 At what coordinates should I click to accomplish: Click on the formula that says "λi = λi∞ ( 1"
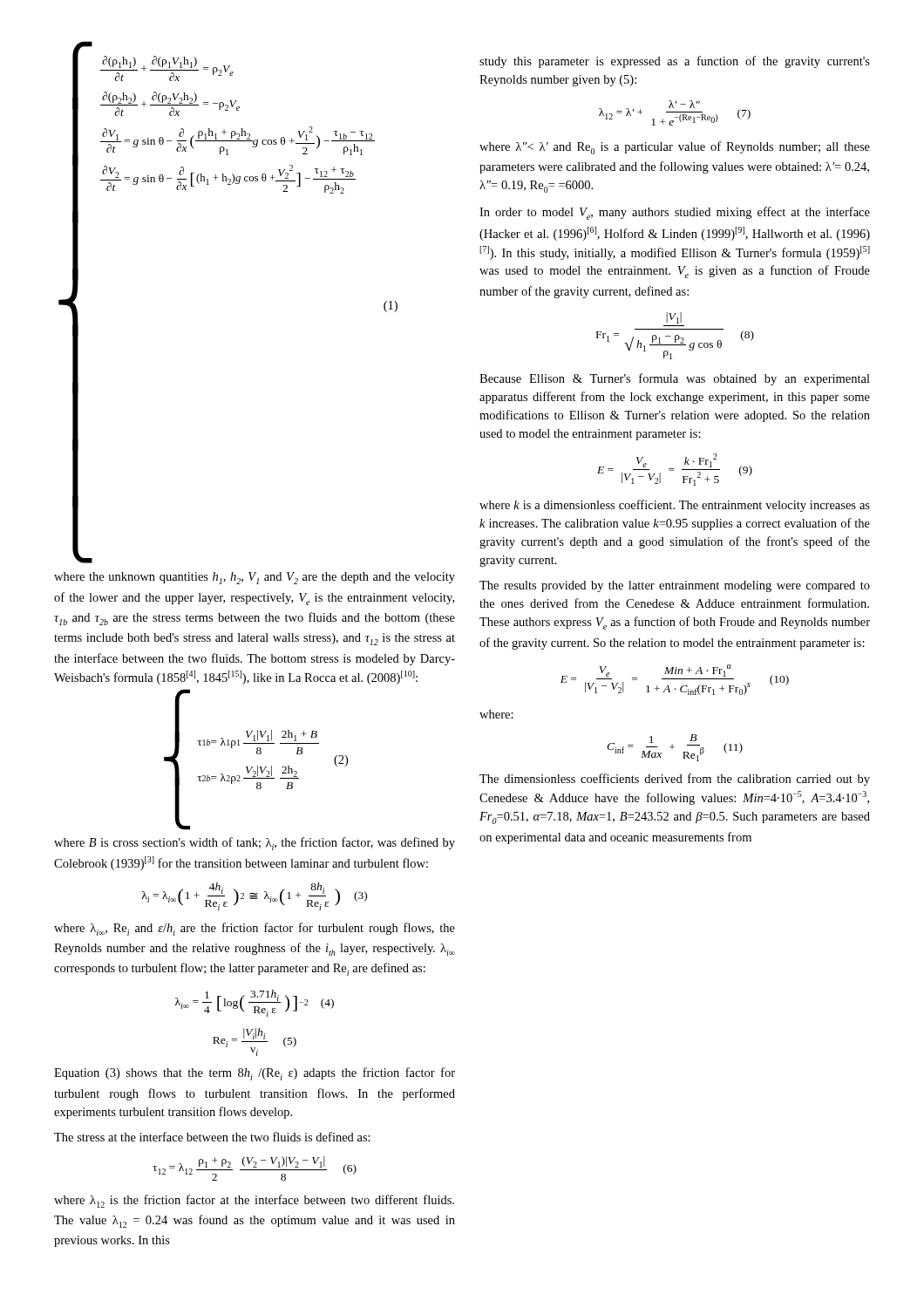click(x=255, y=896)
